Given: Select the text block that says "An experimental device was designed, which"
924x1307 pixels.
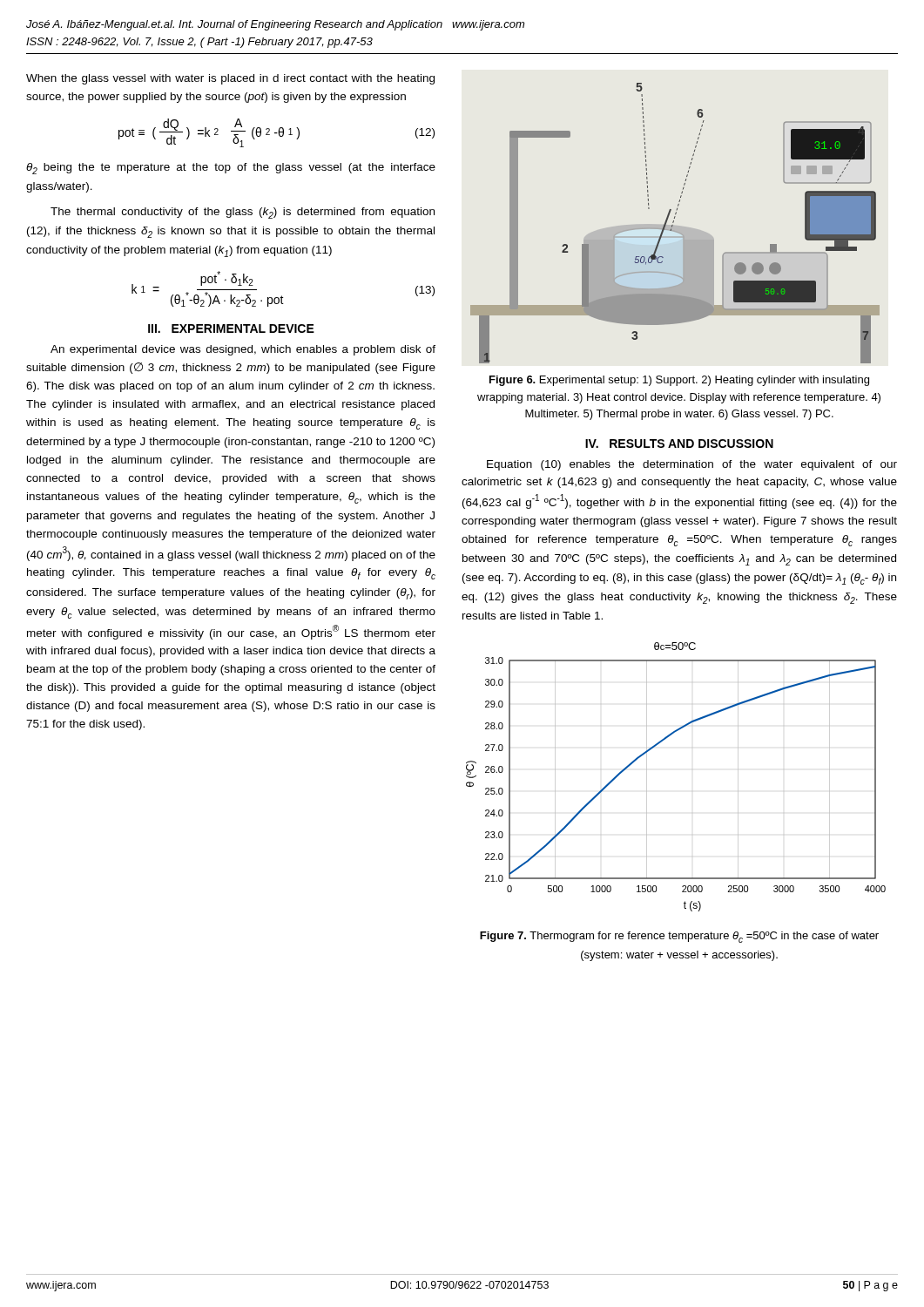Looking at the screenshot, I should (231, 536).
